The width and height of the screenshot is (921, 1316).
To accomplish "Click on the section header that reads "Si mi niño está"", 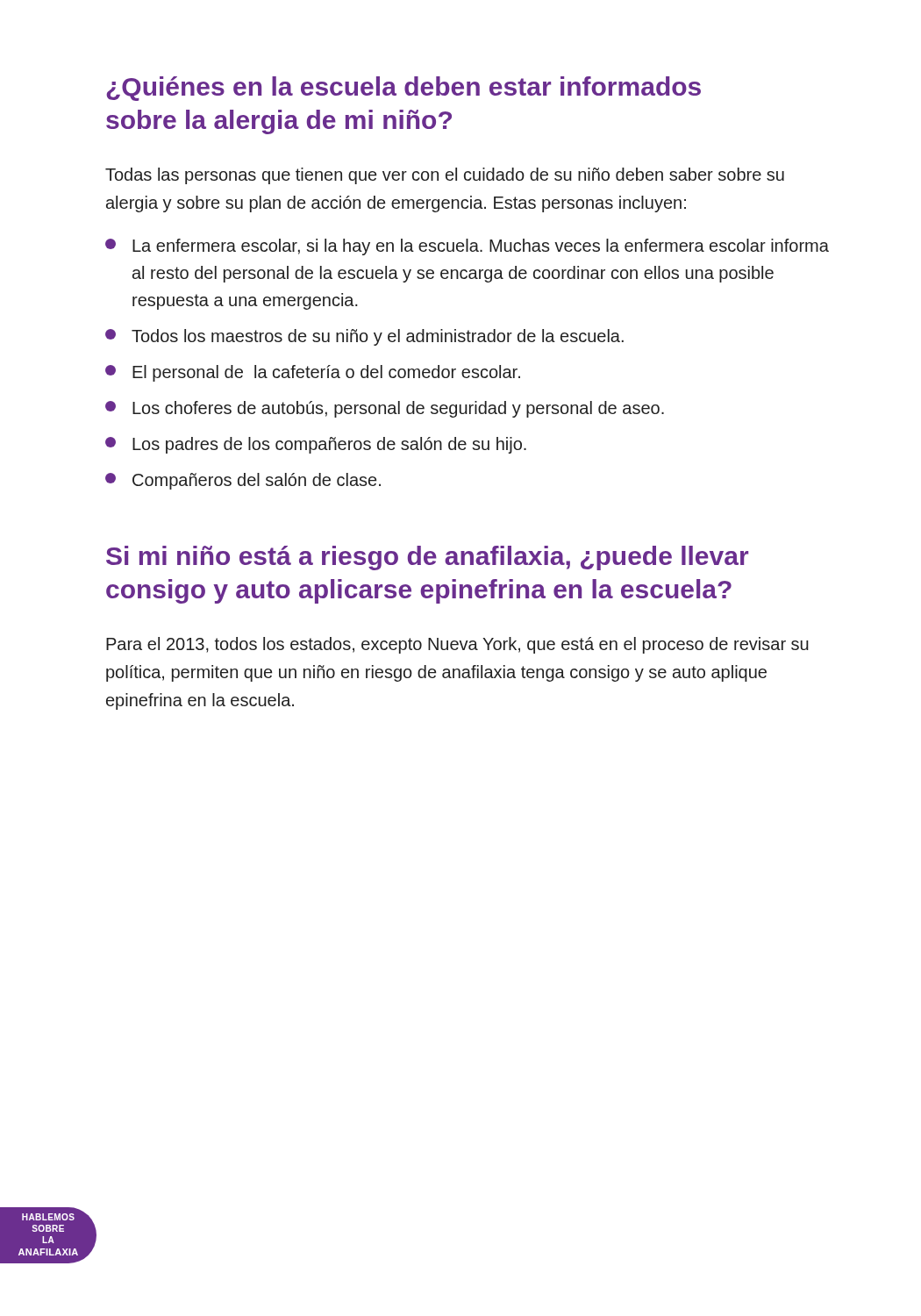I will tap(469, 572).
